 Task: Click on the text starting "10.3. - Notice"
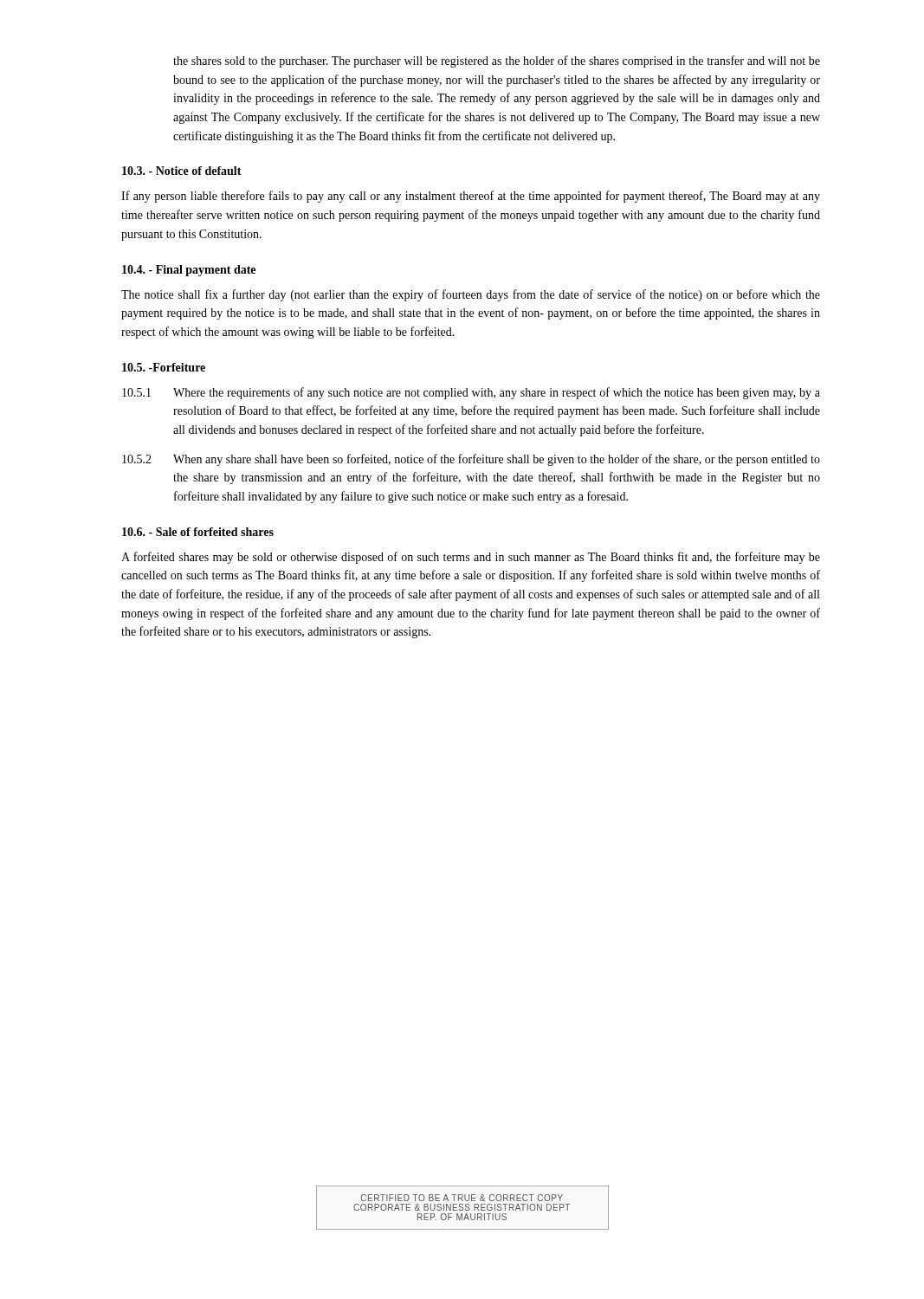click(181, 171)
